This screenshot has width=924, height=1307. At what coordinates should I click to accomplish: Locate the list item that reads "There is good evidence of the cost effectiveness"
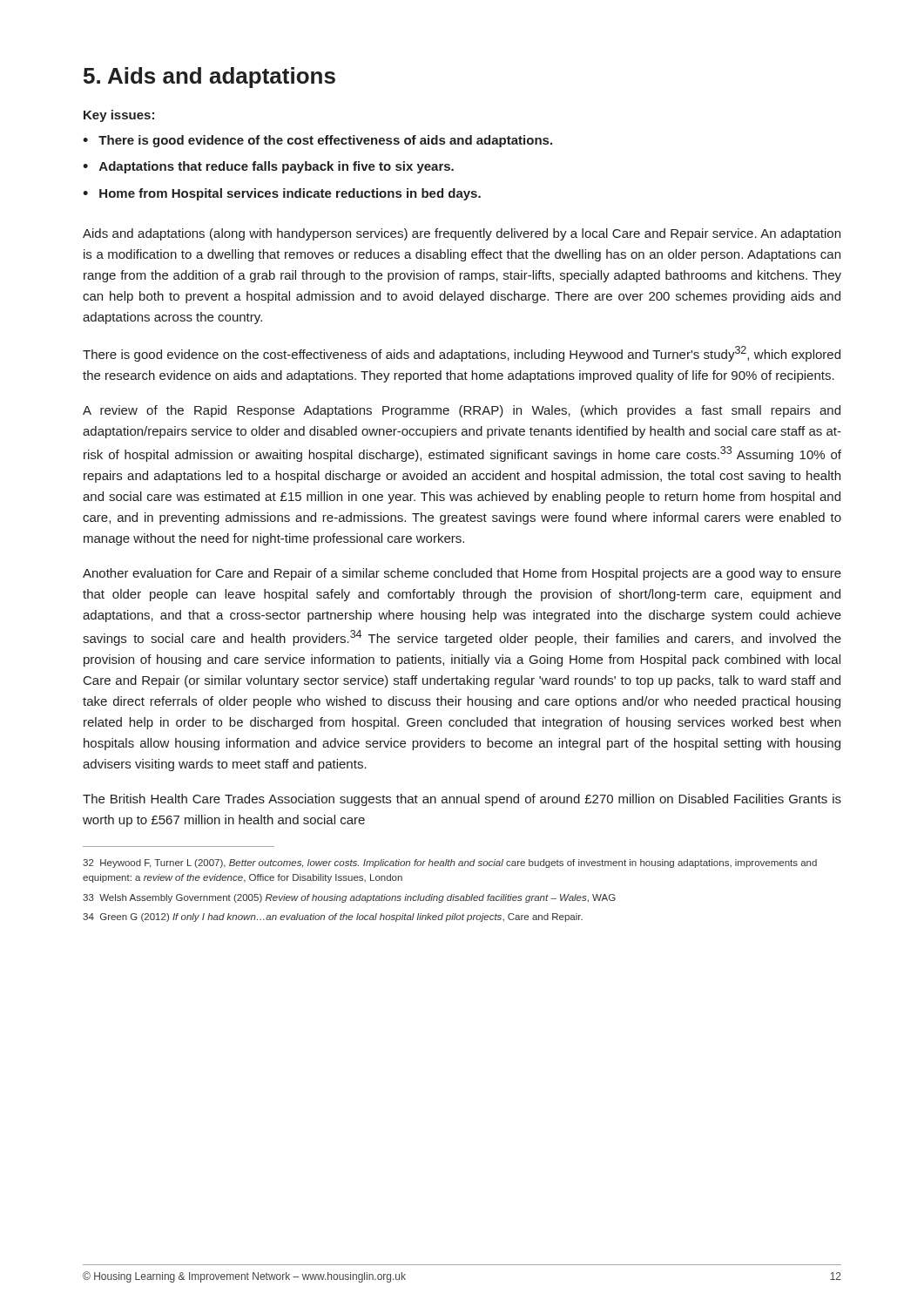326,141
